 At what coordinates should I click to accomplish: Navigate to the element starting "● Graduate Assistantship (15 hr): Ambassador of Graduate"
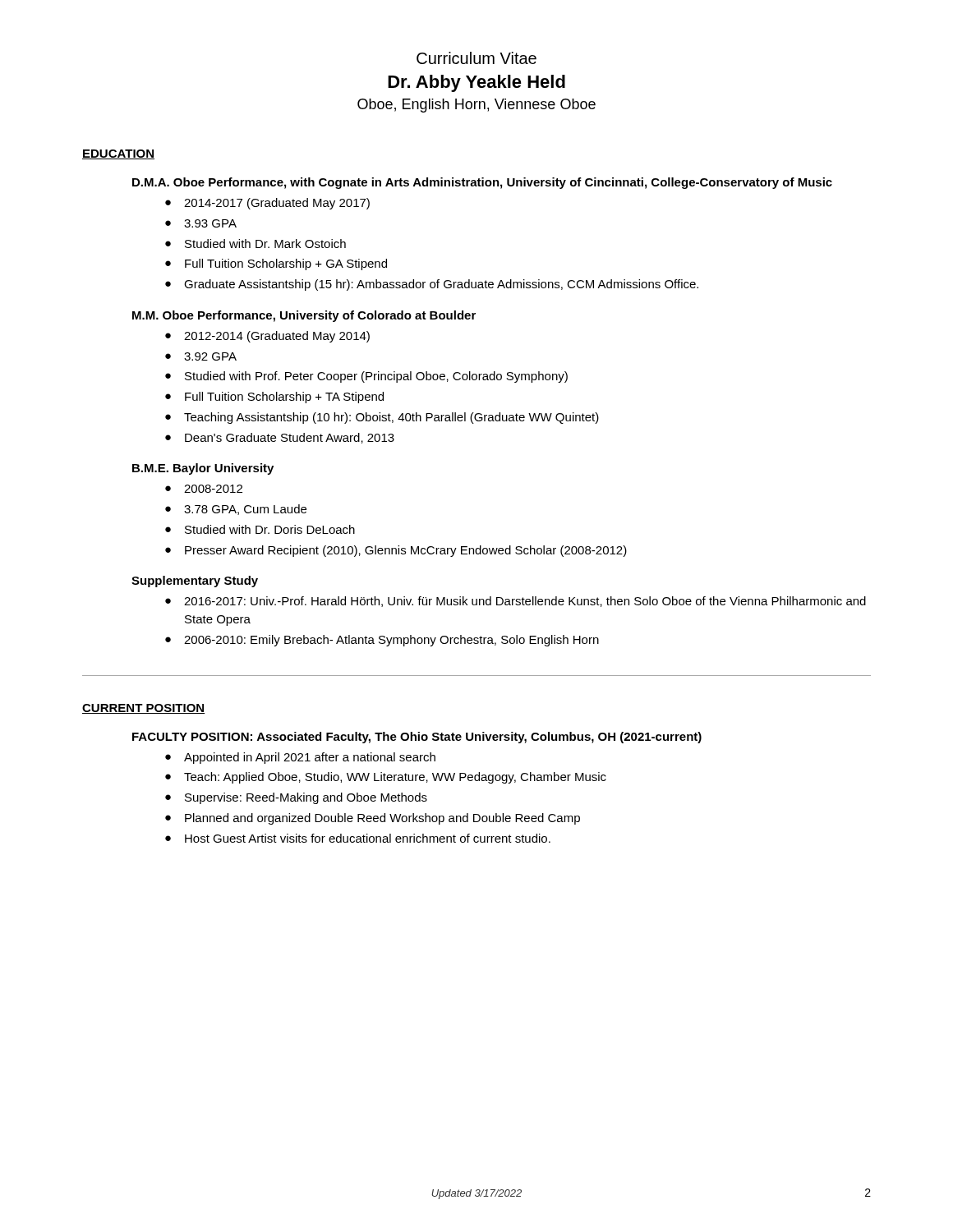pos(518,284)
